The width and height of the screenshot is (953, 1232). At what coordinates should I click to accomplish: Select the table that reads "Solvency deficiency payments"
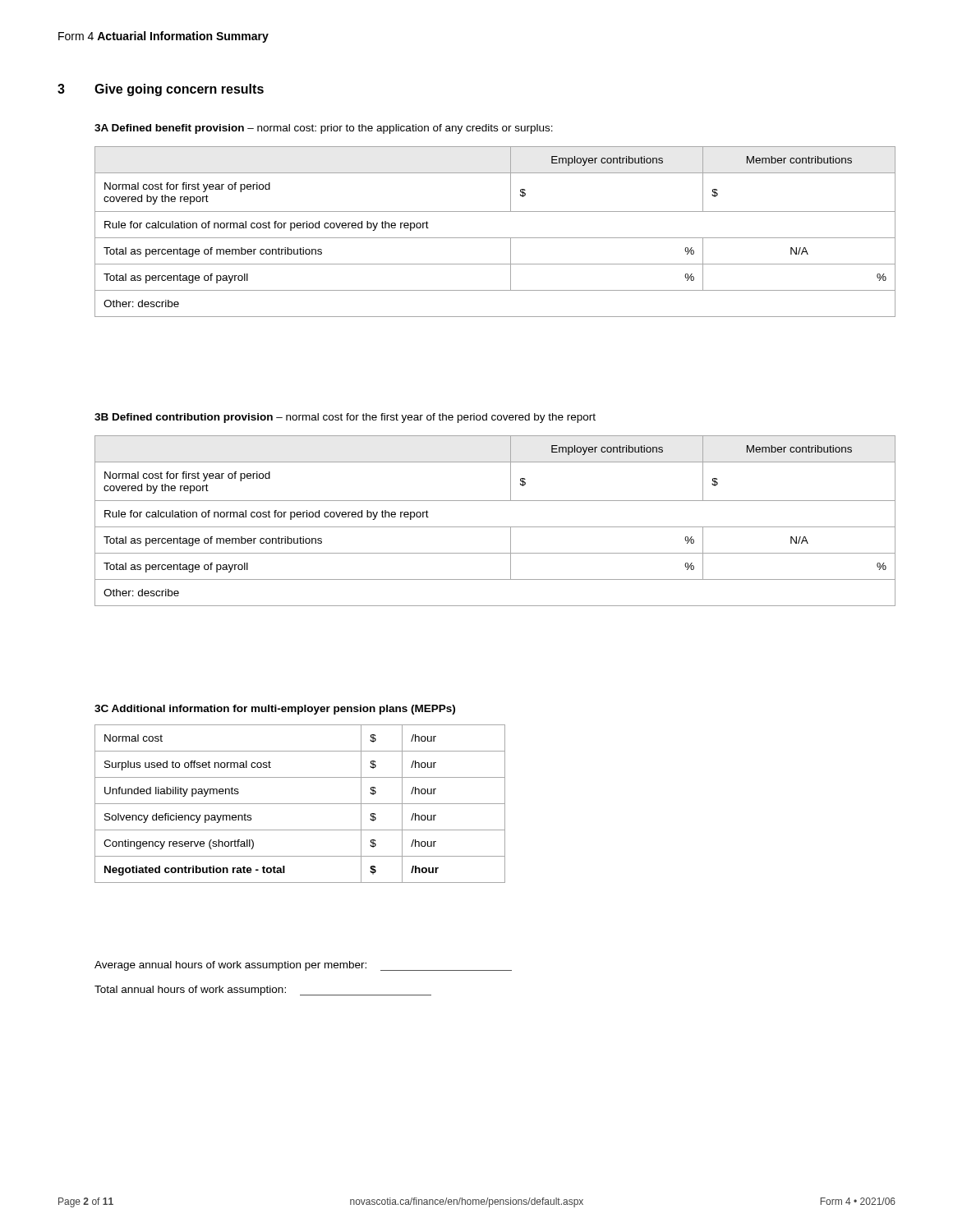click(300, 804)
